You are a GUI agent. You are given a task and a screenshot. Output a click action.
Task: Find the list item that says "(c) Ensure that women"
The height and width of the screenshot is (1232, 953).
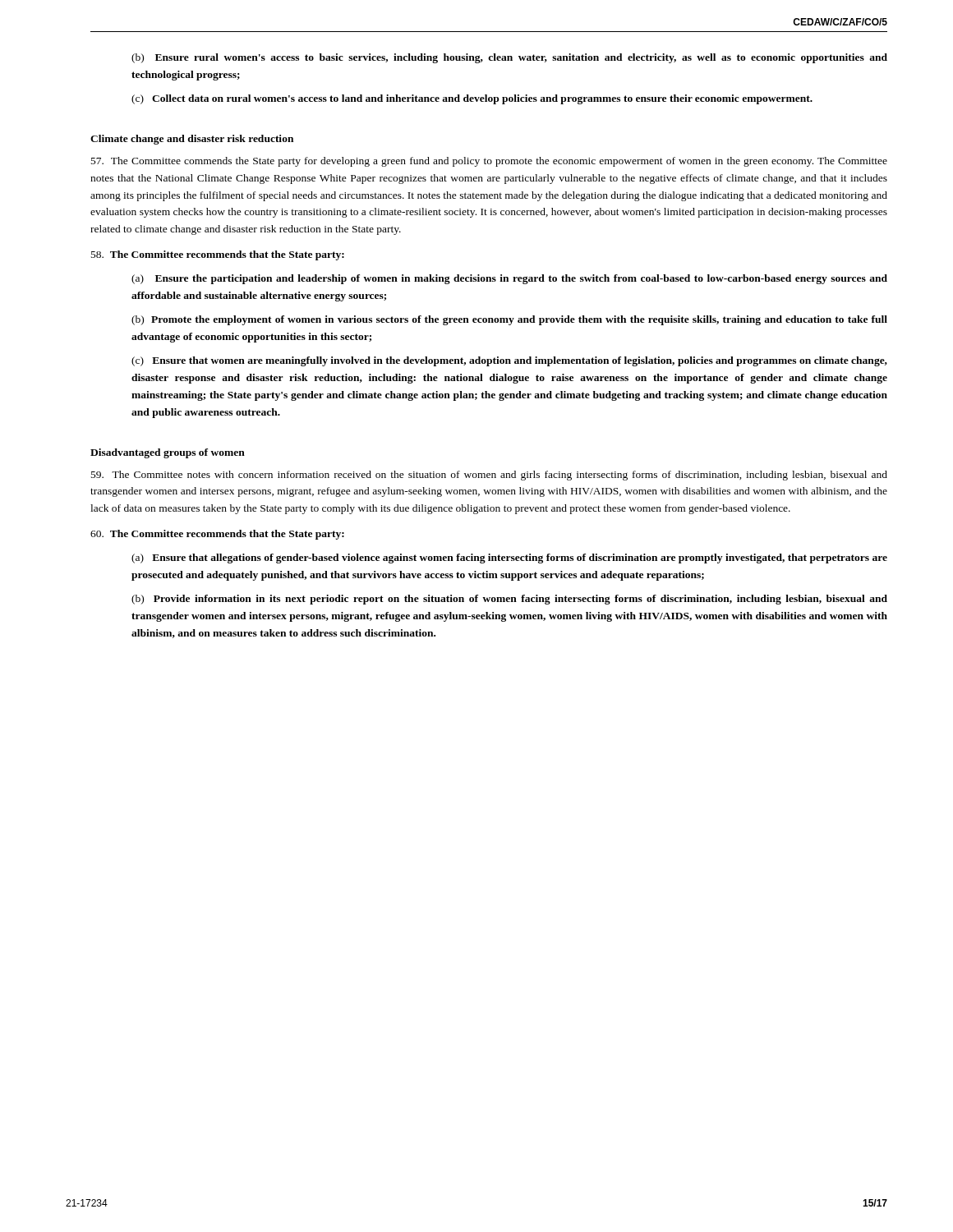tap(509, 386)
